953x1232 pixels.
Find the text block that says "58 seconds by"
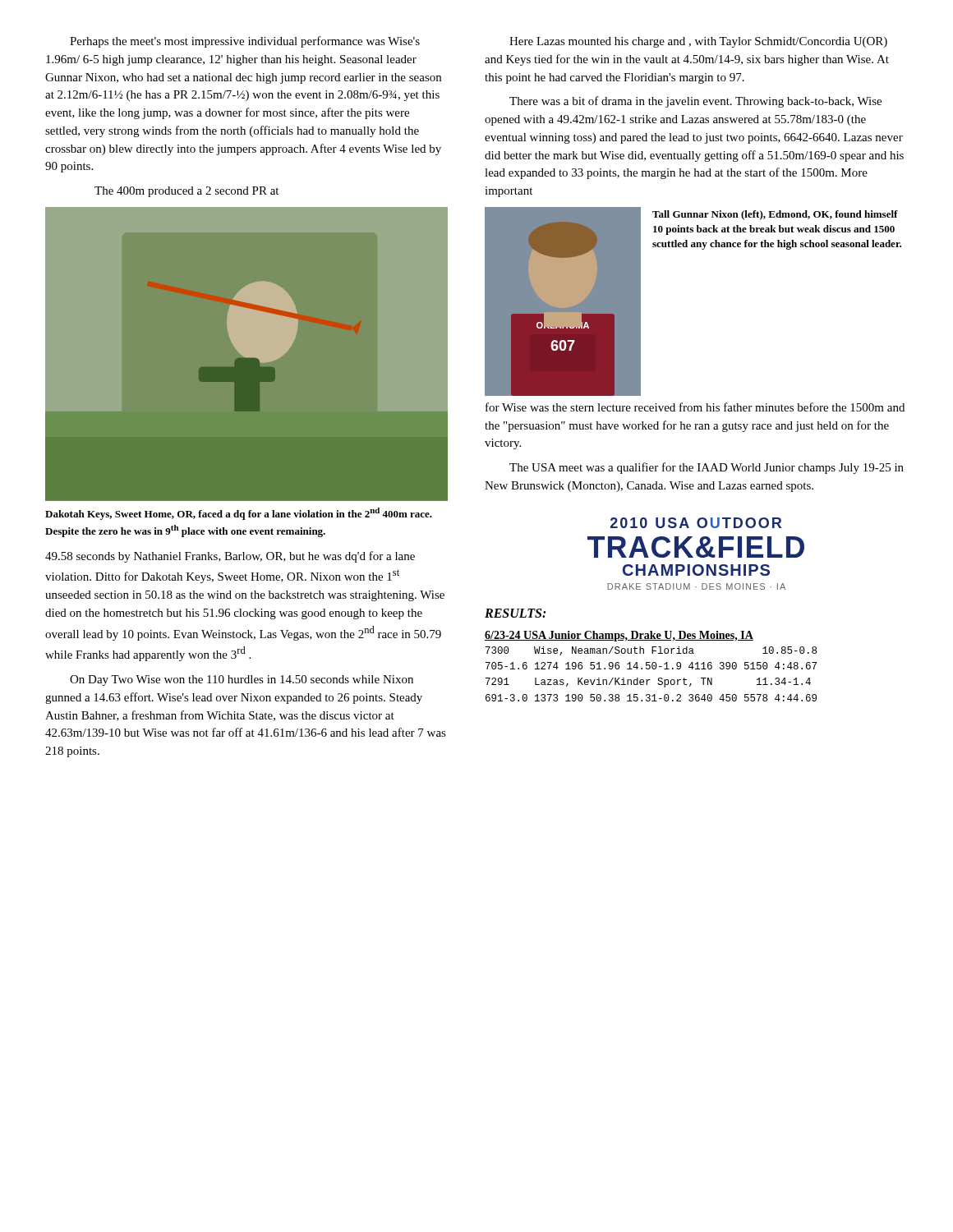point(246,654)
